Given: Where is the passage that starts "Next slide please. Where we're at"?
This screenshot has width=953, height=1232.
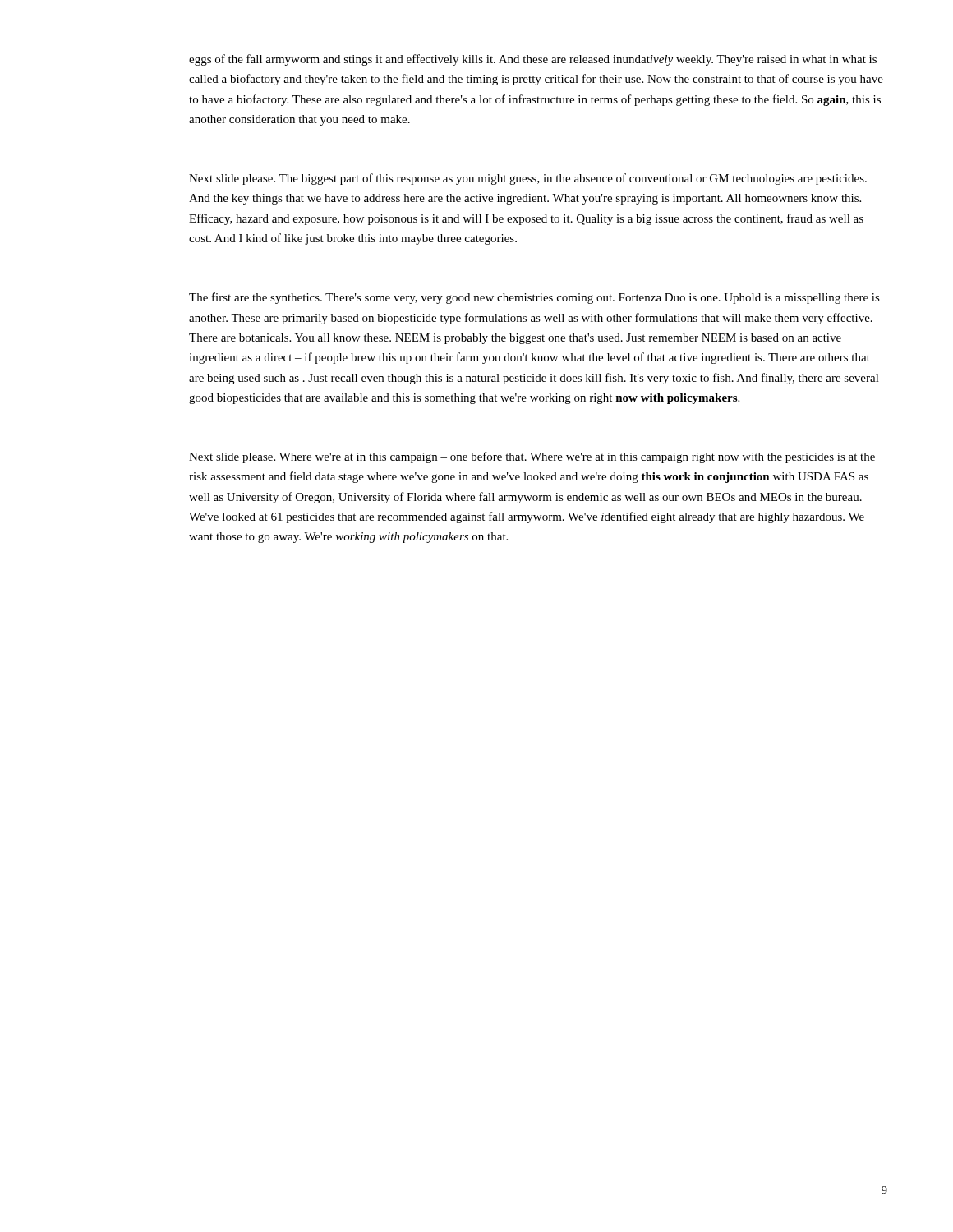Looking at the screenshot, I should click(532, 497).
